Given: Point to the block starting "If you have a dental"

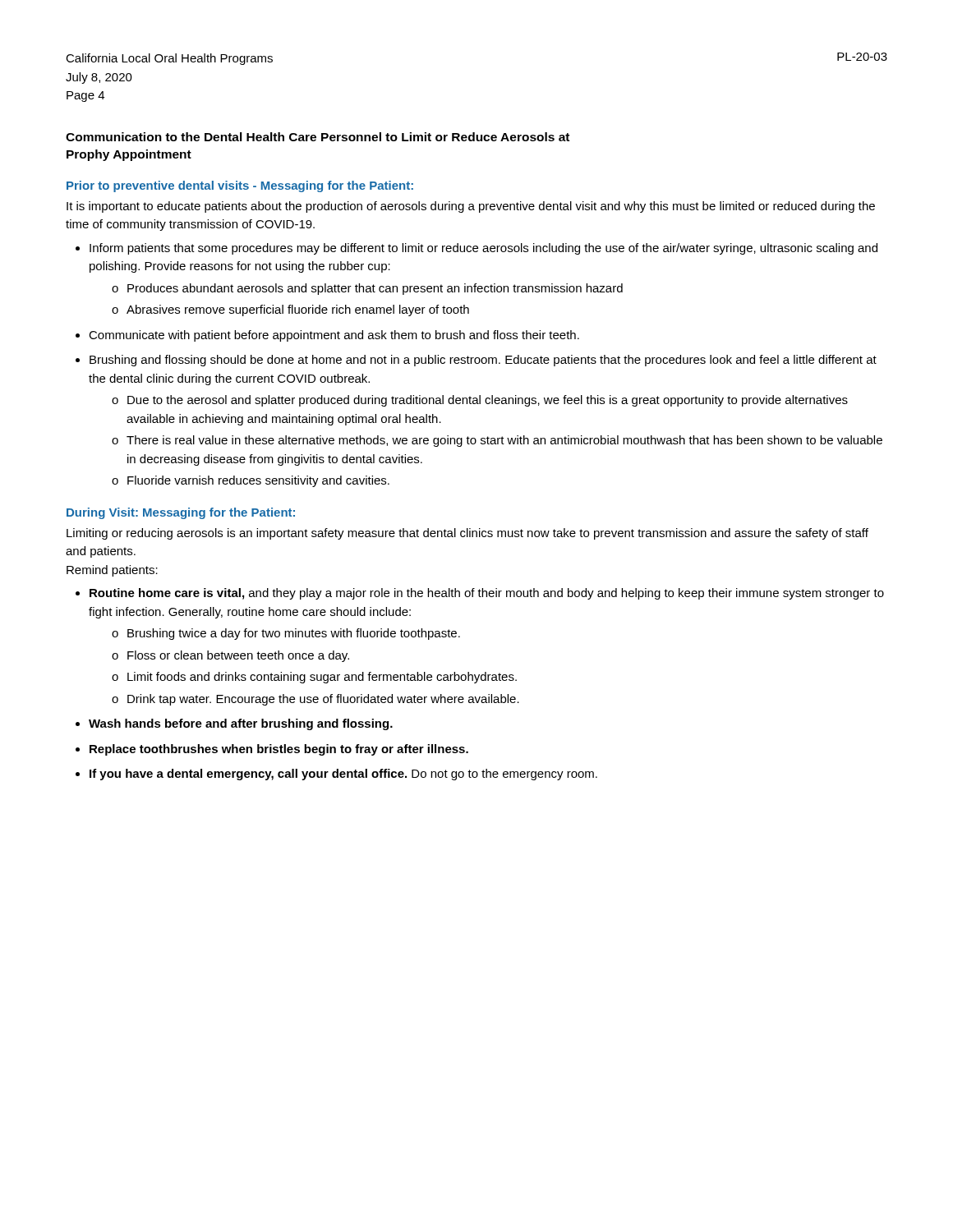Looking at the screenshot, I should pyautogui.click(x=343, y=774).
